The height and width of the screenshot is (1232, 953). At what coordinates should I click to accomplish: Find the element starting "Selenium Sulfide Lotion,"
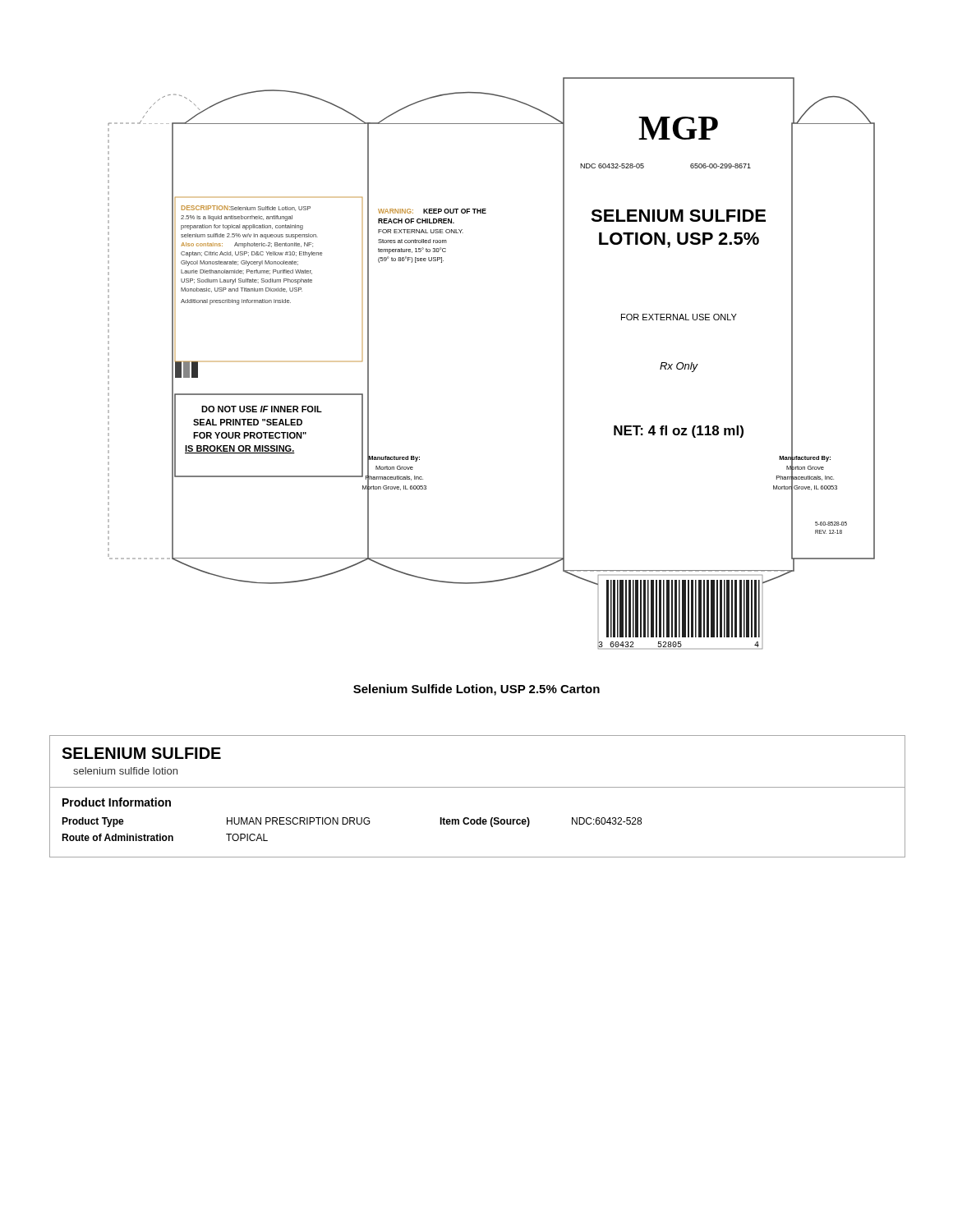click(476, 689)
